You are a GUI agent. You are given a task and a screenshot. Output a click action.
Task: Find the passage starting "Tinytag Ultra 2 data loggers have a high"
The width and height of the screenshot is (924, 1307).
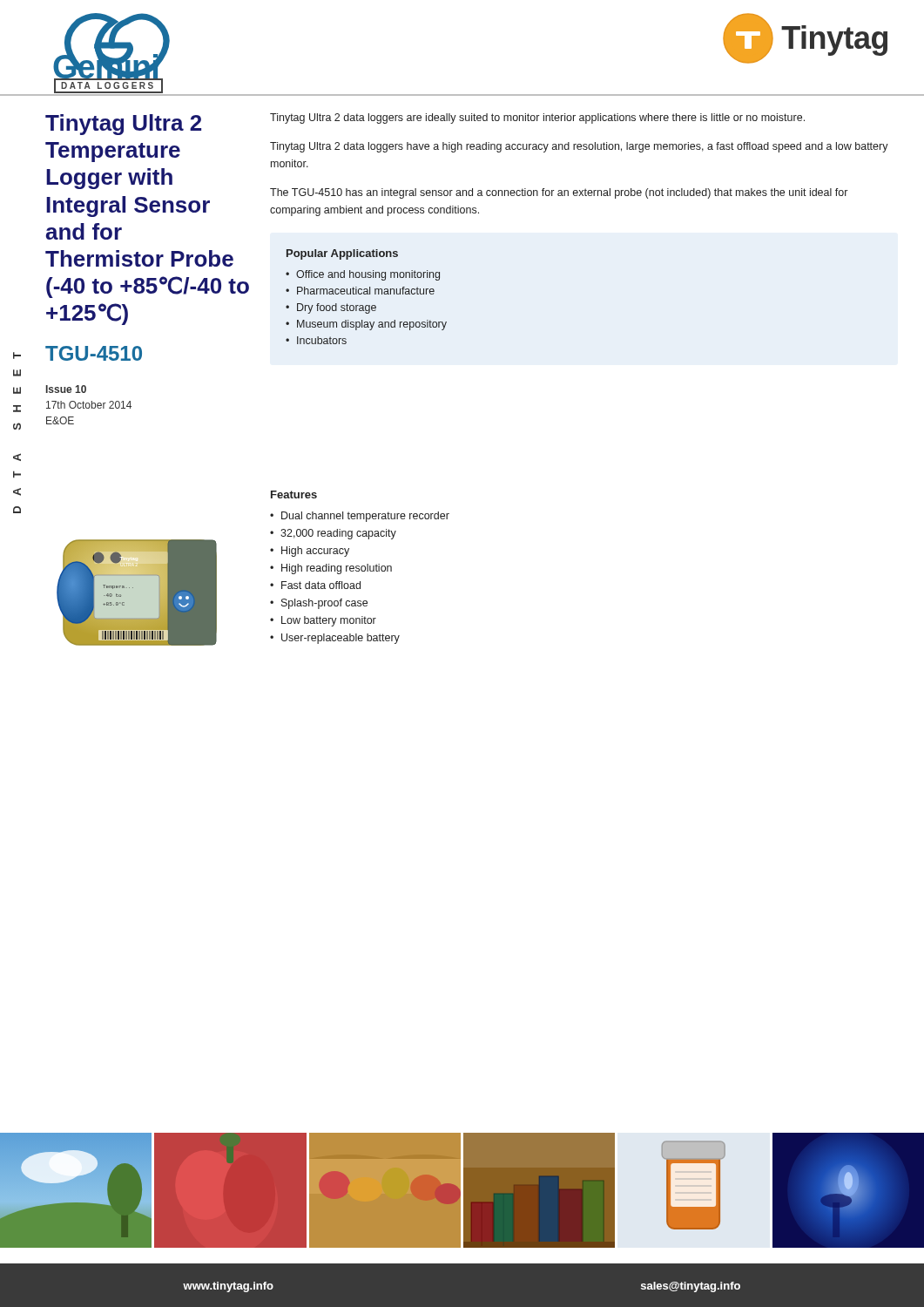tap(579, 155)
